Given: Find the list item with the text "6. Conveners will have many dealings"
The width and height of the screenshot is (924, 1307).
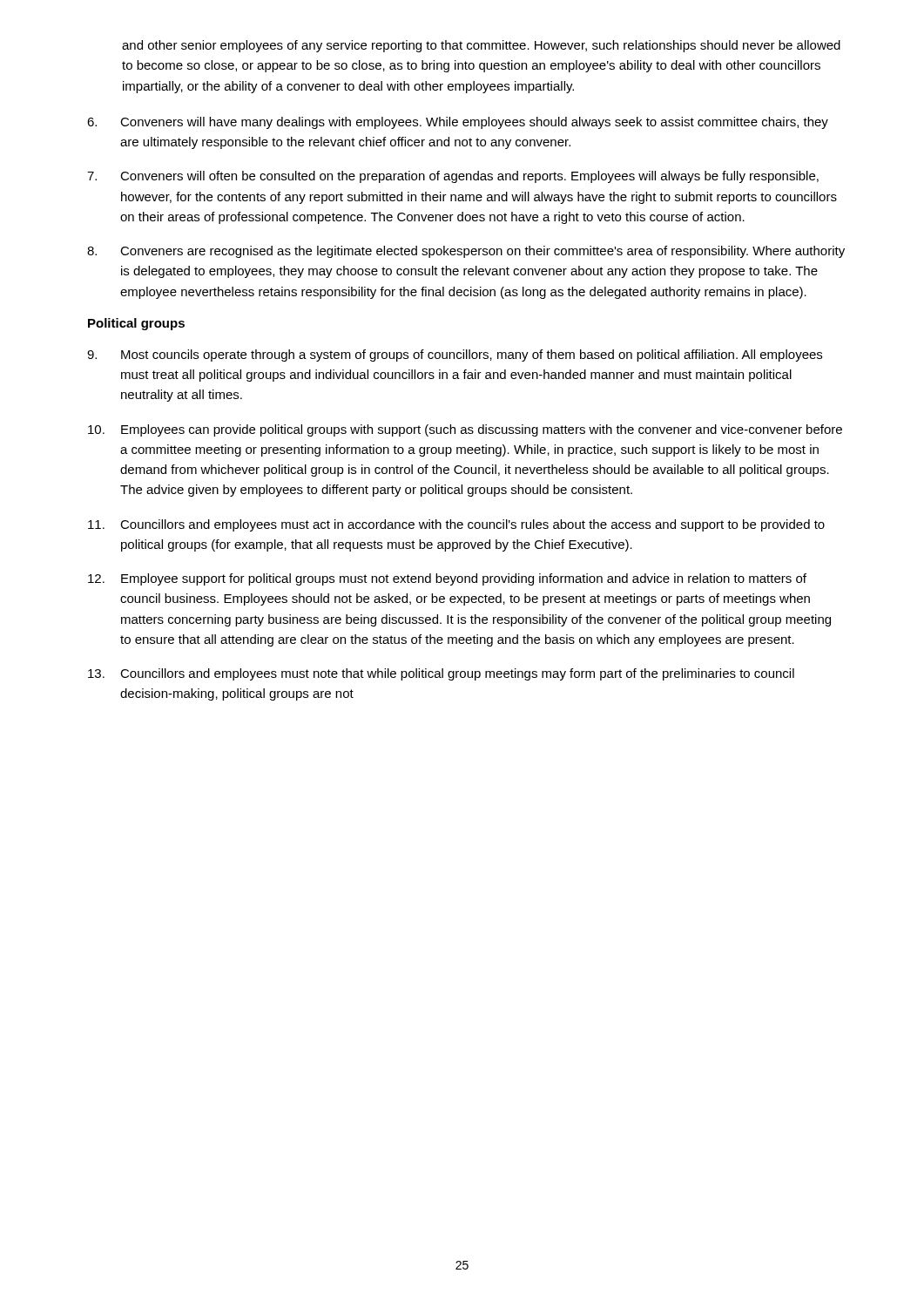Looking at the screenshot, I should [466, 132].
